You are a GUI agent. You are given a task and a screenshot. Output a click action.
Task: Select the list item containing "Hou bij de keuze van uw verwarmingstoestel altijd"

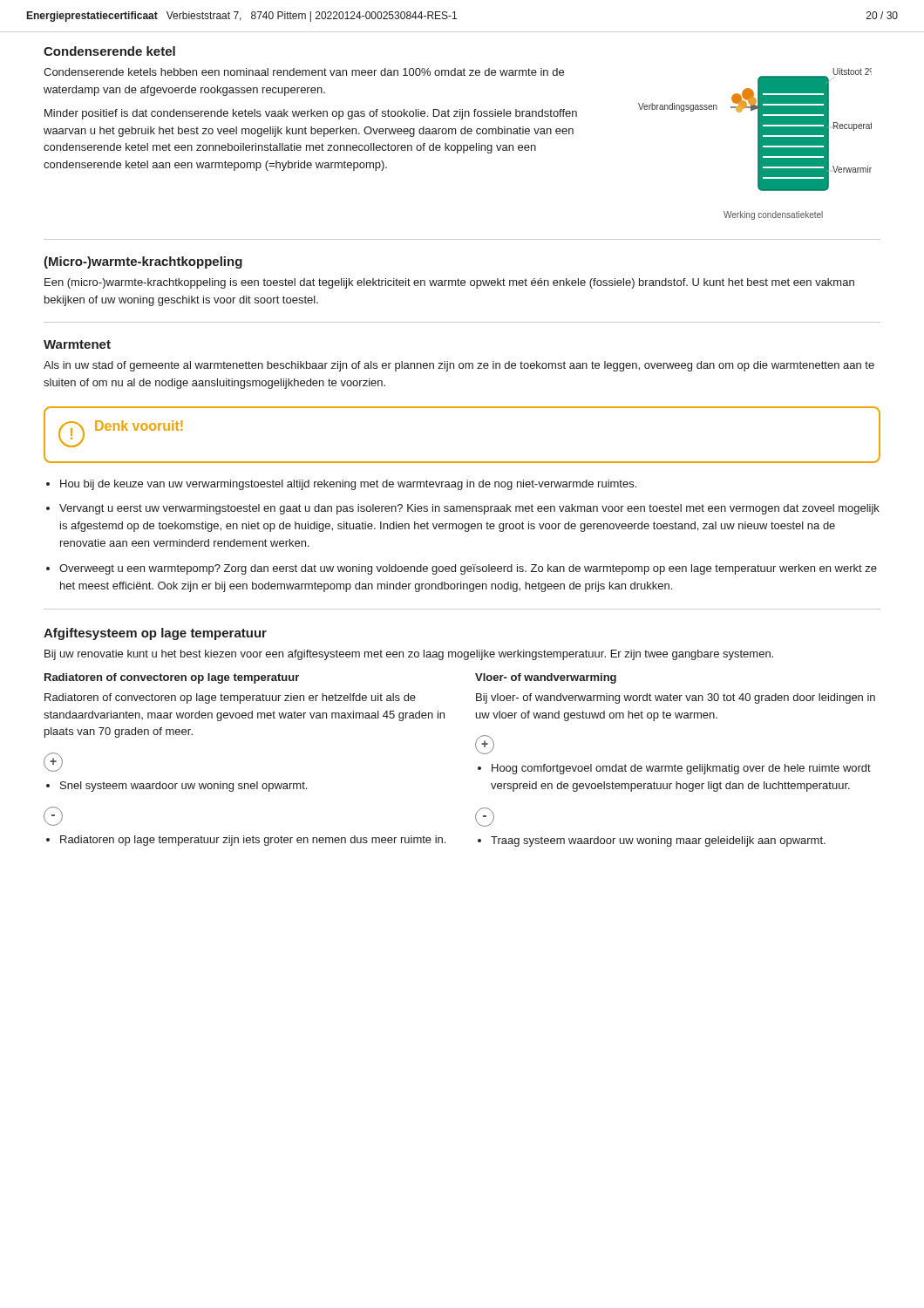pyautogui.click(x=470, y=484)
